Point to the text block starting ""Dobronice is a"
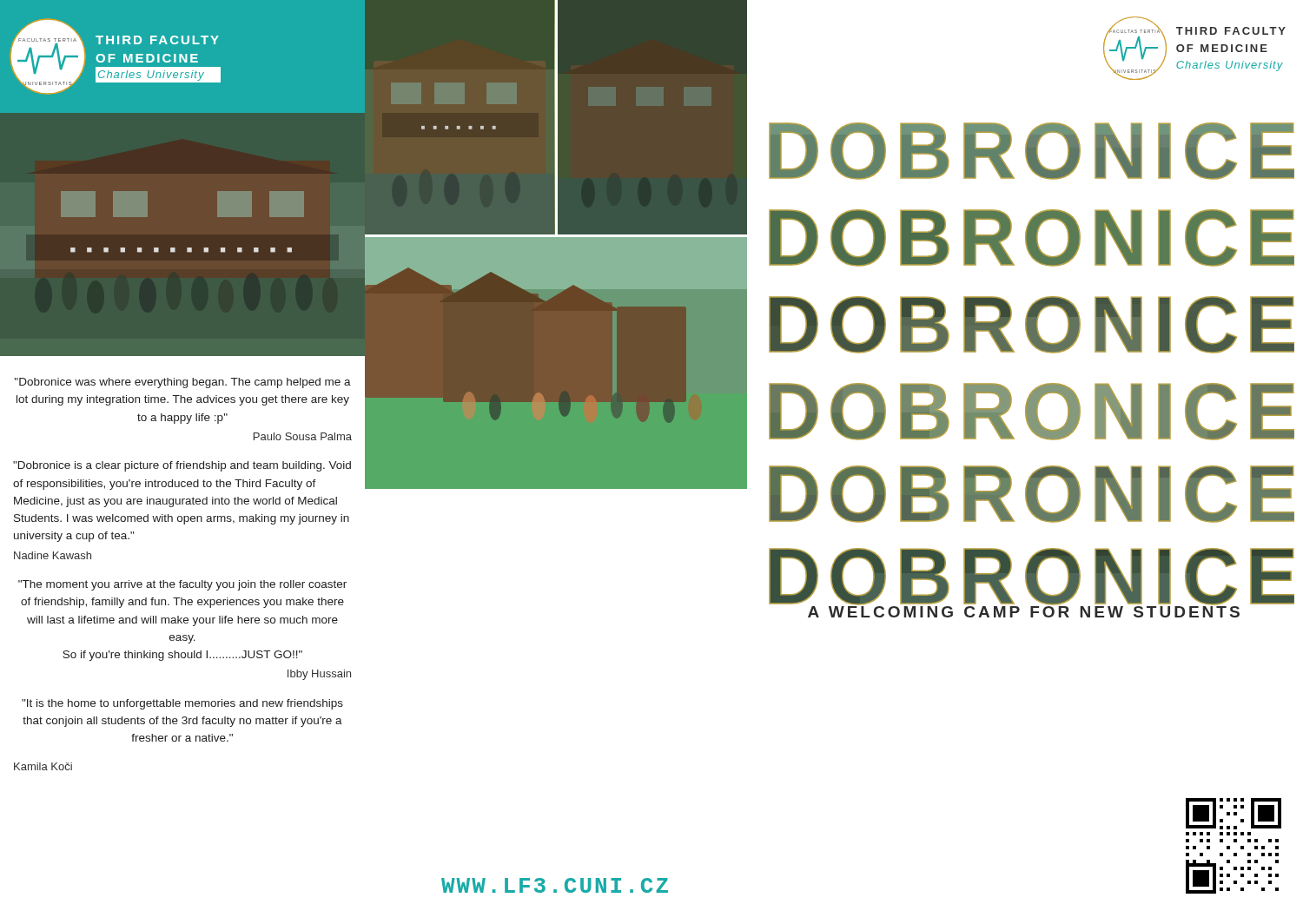The width and height of the screenshot is (1303, 924). [x=182, y=511]
